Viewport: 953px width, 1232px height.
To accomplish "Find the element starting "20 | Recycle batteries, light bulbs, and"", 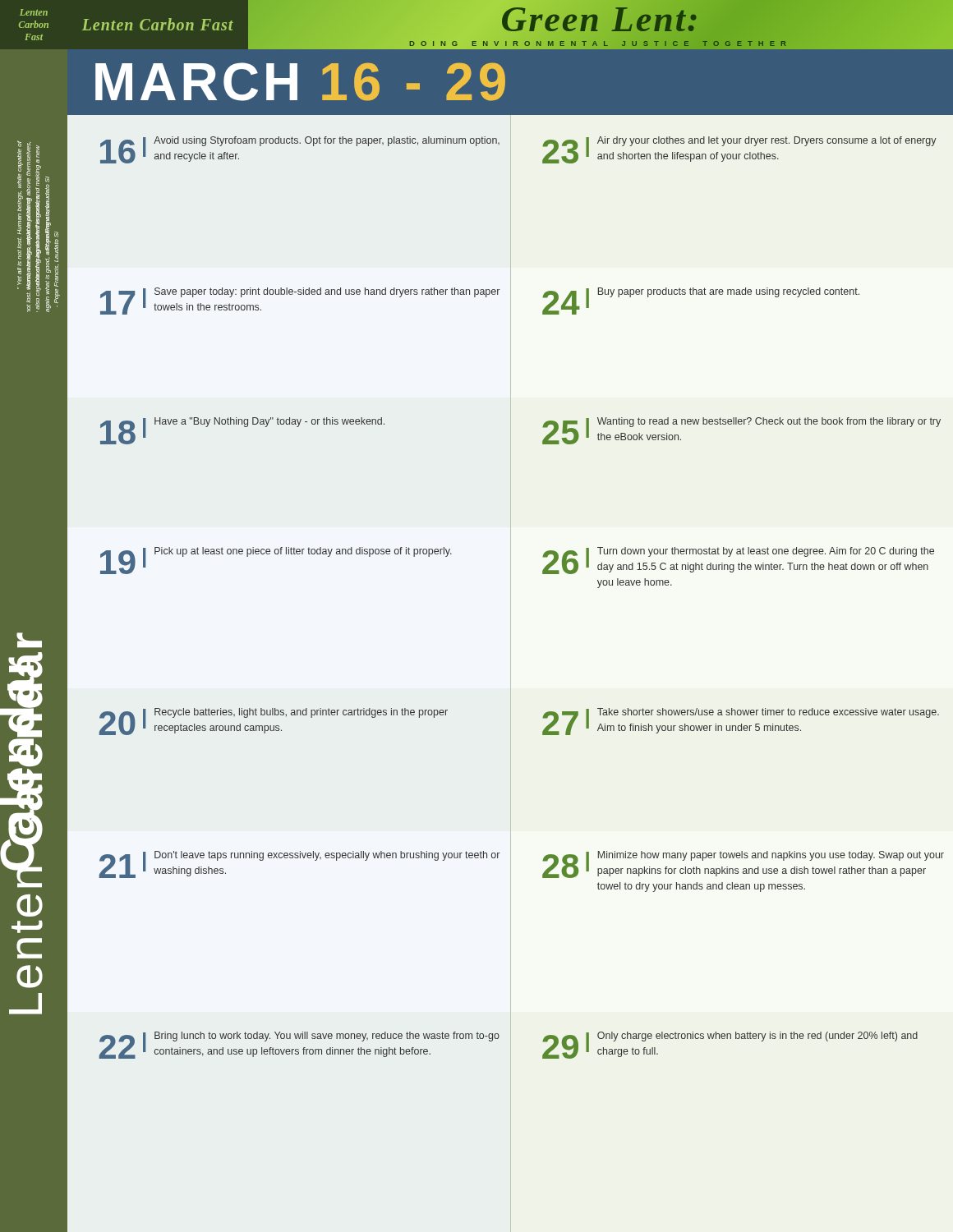I will tap(290, 722).
